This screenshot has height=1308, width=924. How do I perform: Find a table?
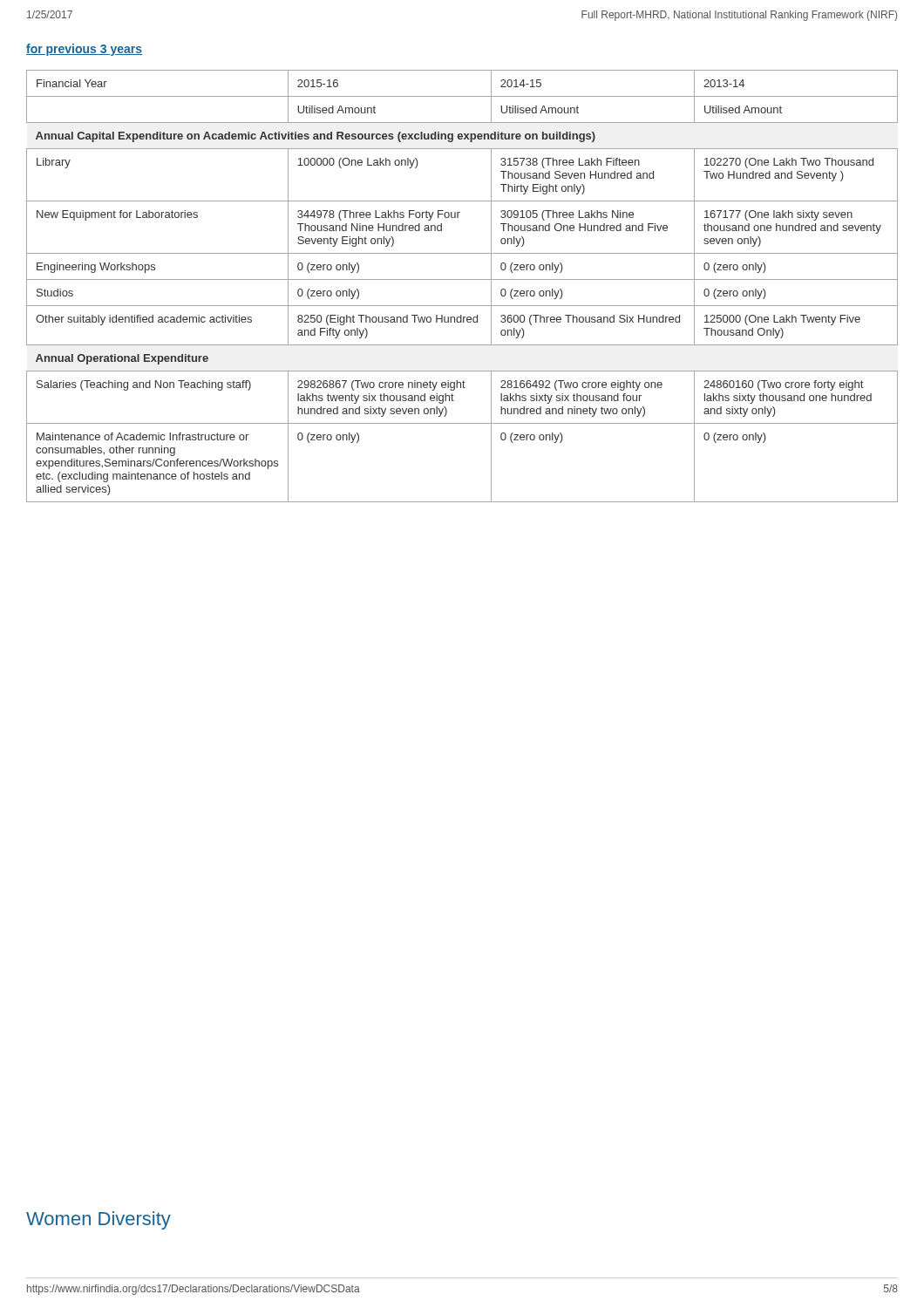[462, 286]
